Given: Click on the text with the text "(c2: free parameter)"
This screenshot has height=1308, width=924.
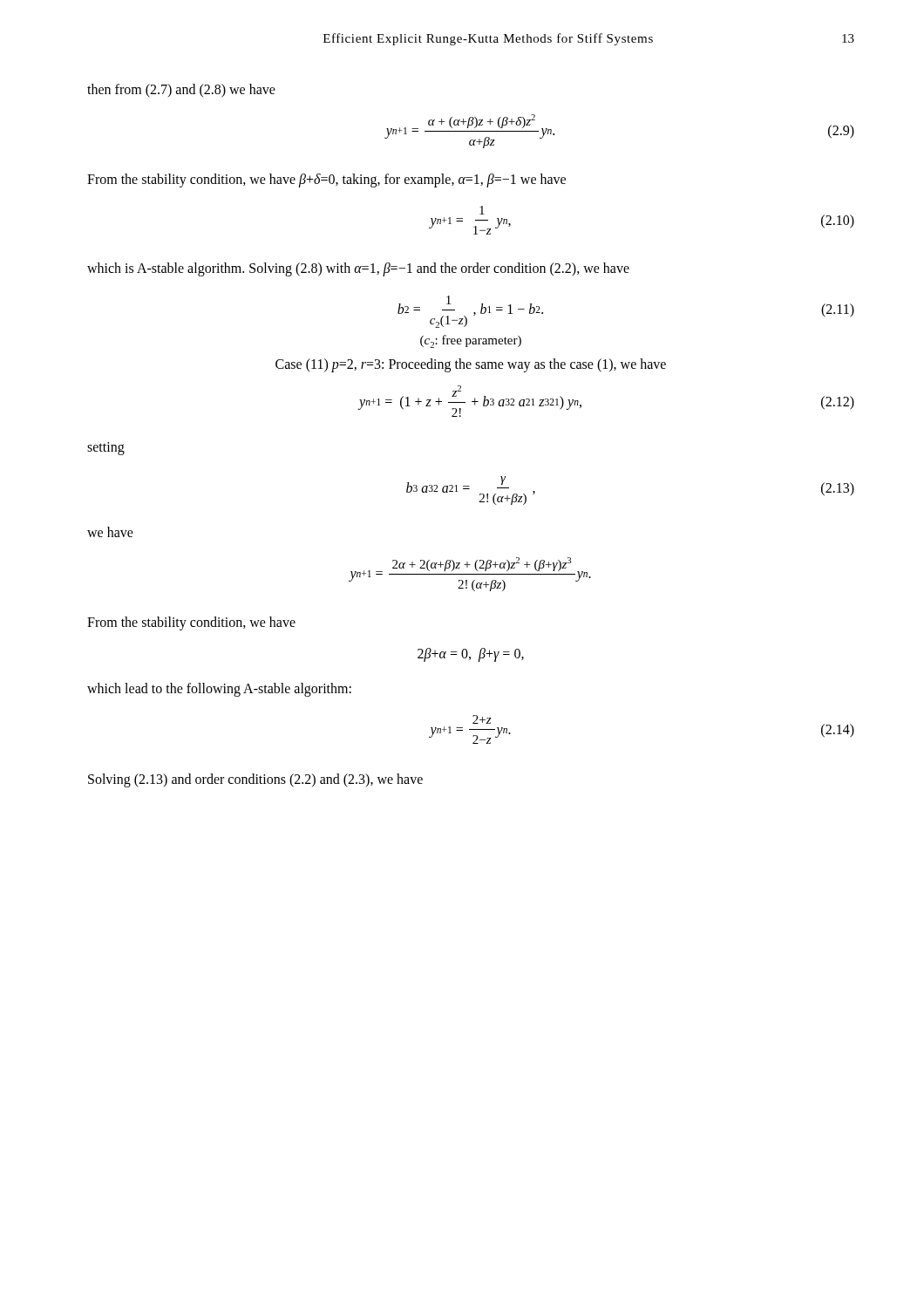Looking at the screenshot, I should [x=471, y=340].
